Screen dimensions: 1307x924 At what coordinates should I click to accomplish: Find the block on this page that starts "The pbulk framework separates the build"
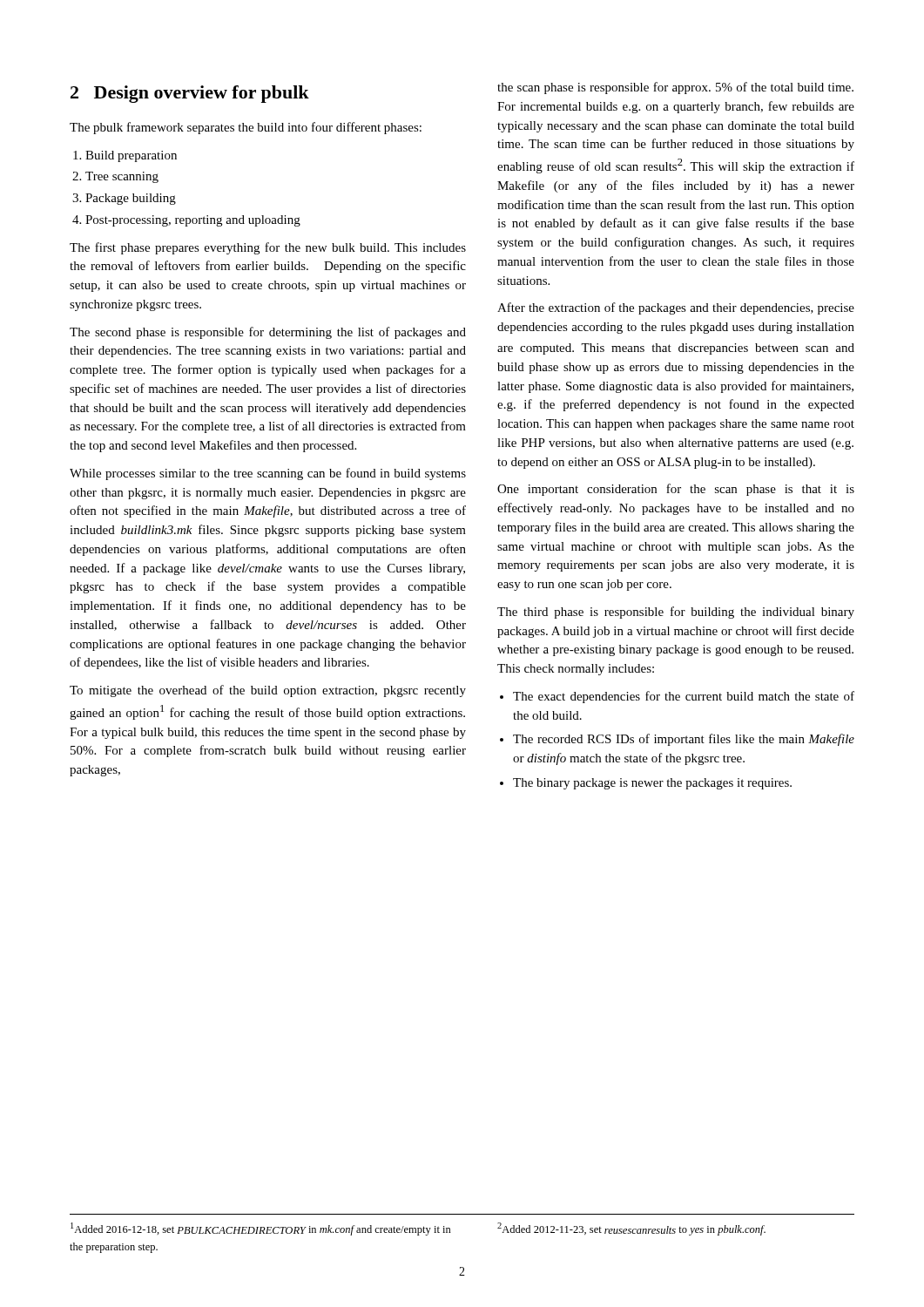tap(268, 128)
